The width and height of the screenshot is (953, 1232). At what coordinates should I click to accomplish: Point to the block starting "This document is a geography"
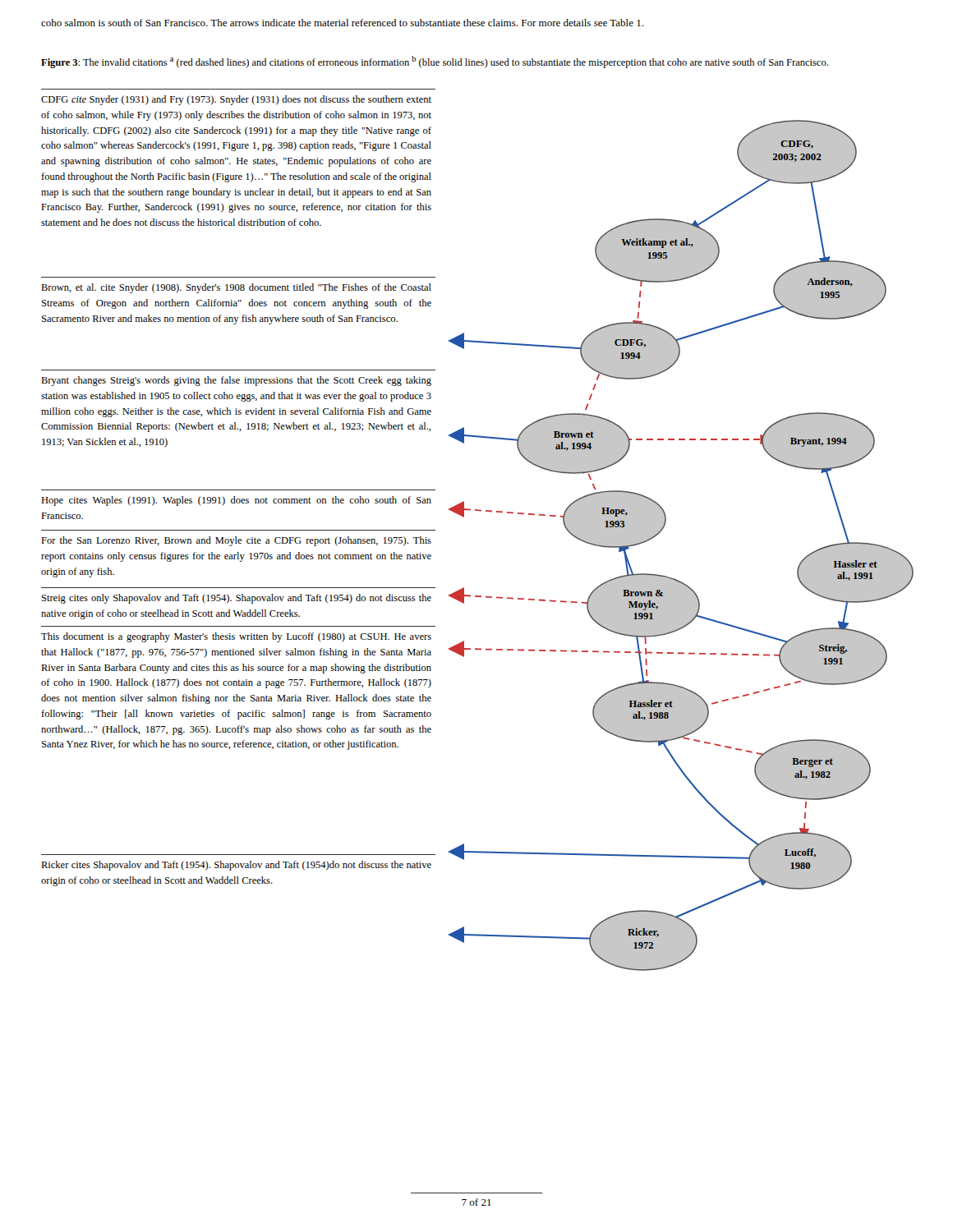[236, 690]
